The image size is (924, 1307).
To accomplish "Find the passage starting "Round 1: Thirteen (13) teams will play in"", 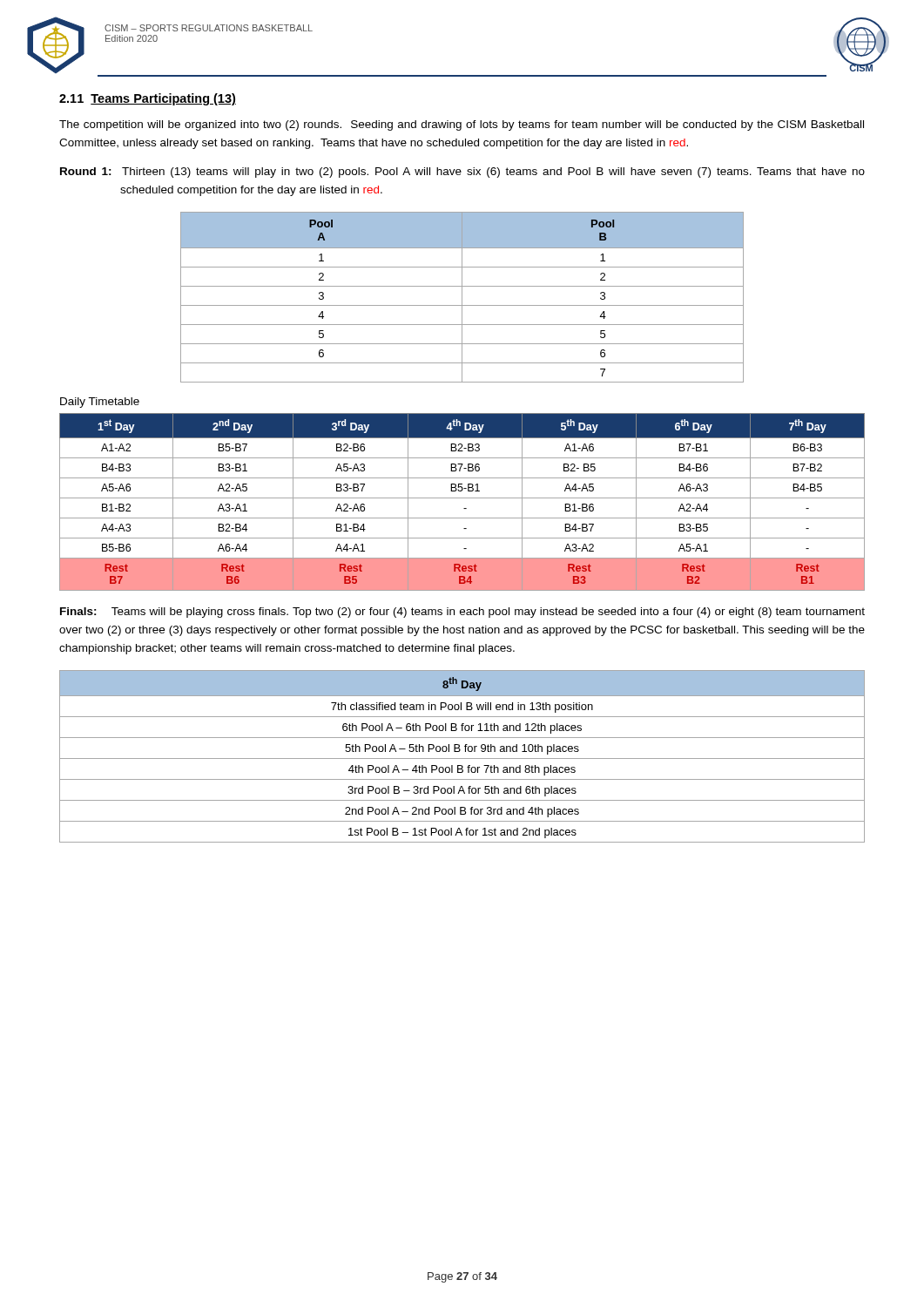I will point(462,180).
